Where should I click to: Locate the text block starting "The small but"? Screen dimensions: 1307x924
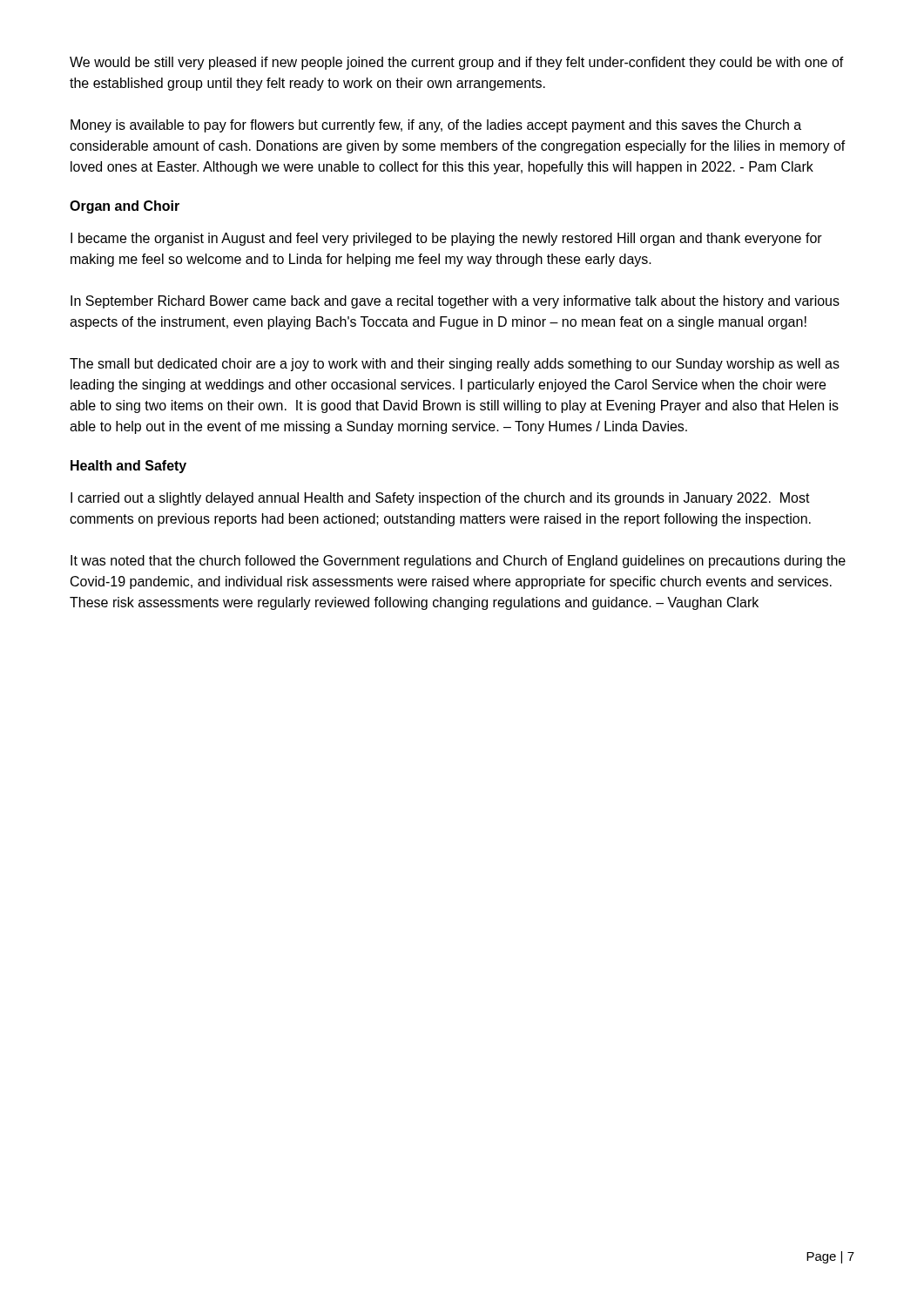click(455, 395)
